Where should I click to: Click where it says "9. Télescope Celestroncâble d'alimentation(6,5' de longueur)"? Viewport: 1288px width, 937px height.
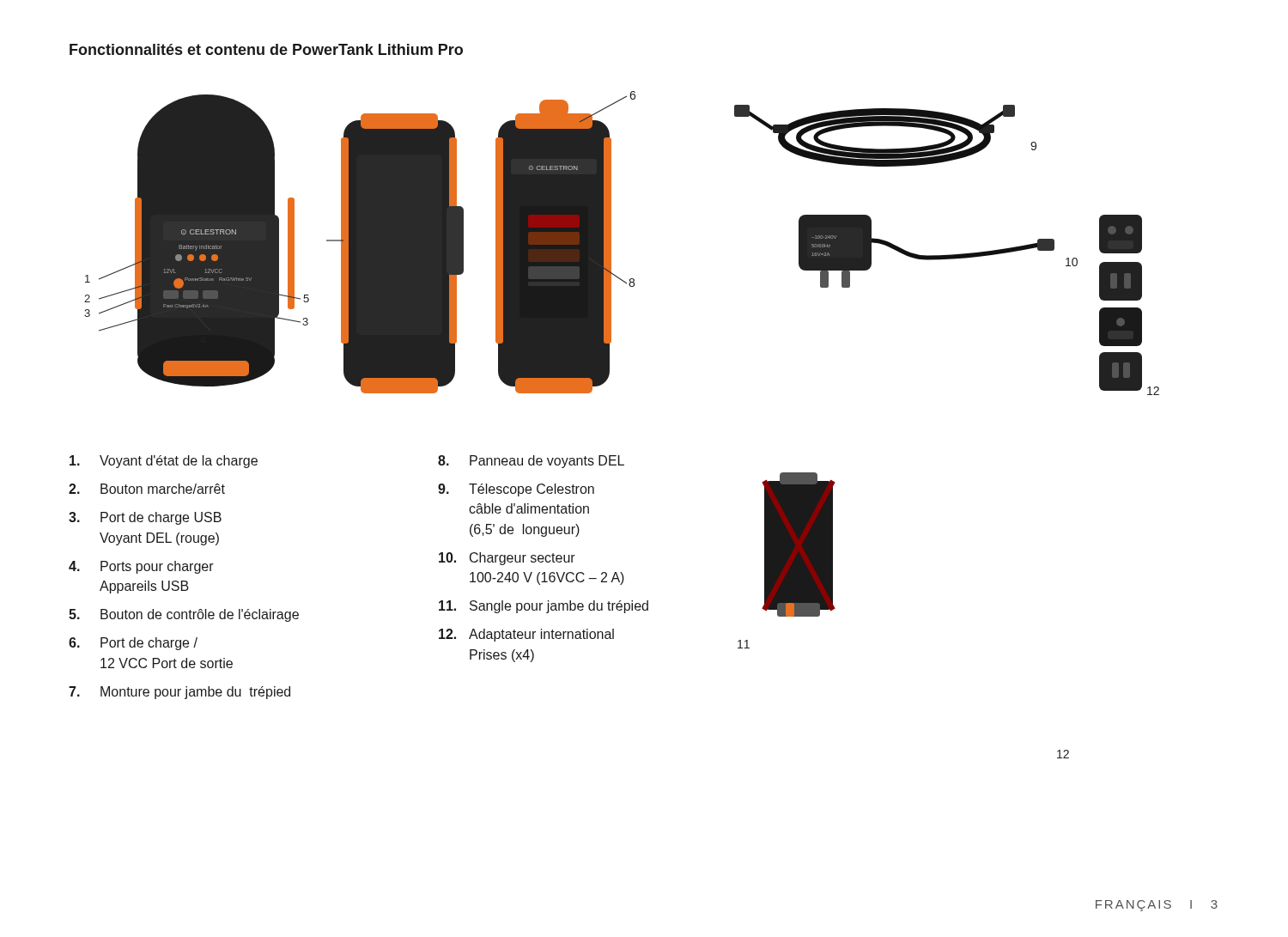[516, 509]
